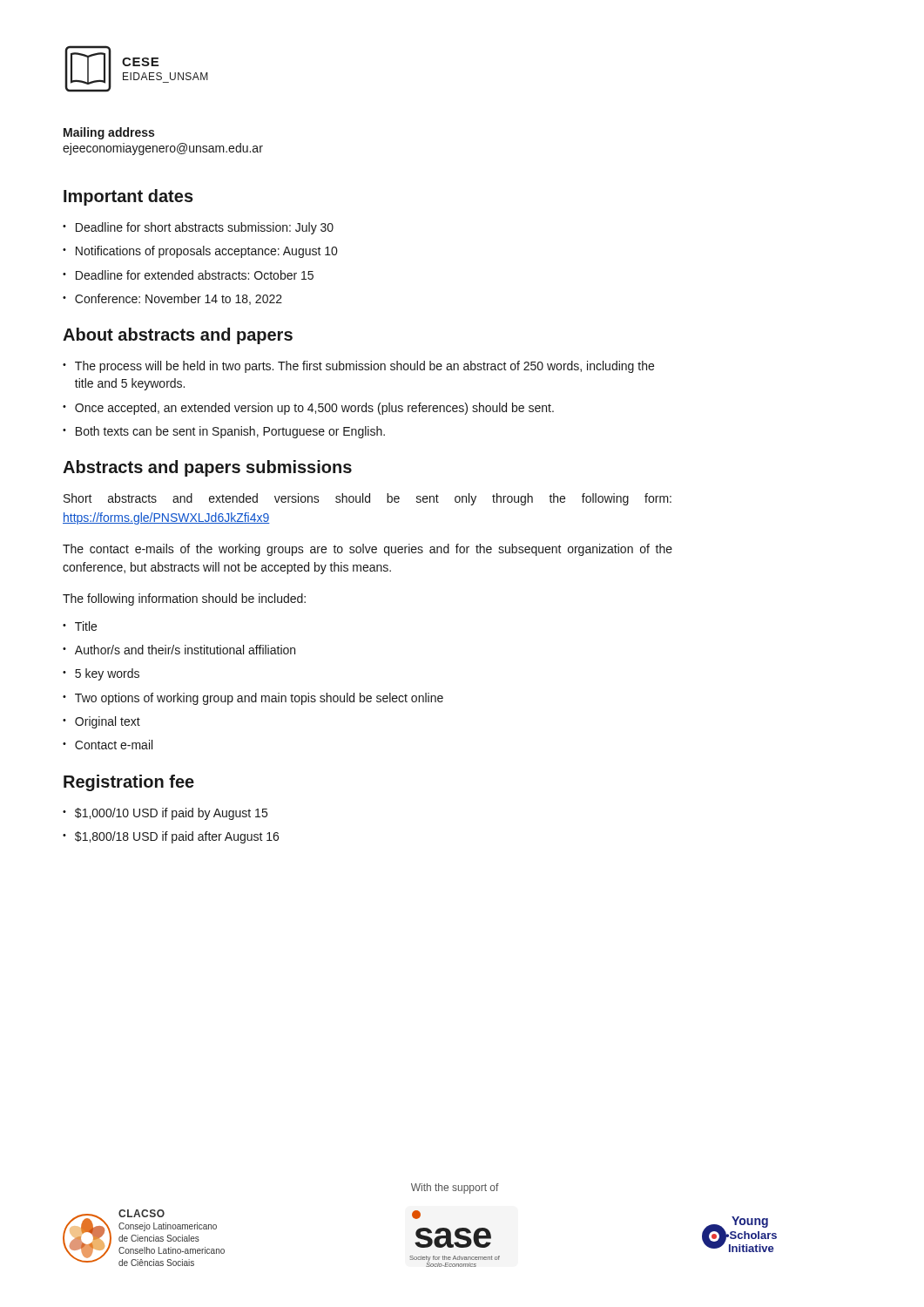Image resolution: width=924 pixels, height=1307 pixels.
Task: Find the section header with the text "Registration fee"
Action: point(129,781)
